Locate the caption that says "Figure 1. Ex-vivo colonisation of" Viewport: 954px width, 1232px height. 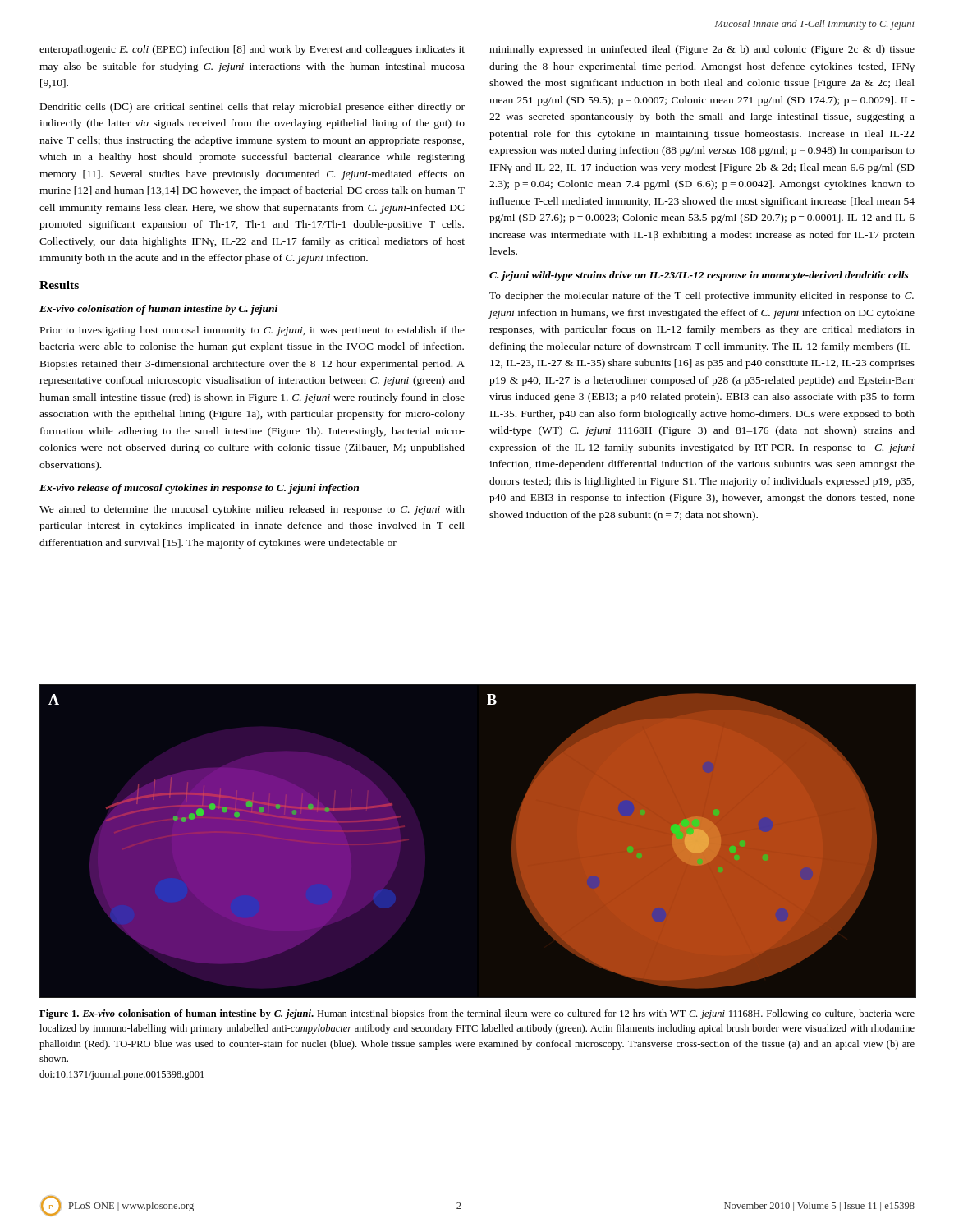tap(477, 1044)
